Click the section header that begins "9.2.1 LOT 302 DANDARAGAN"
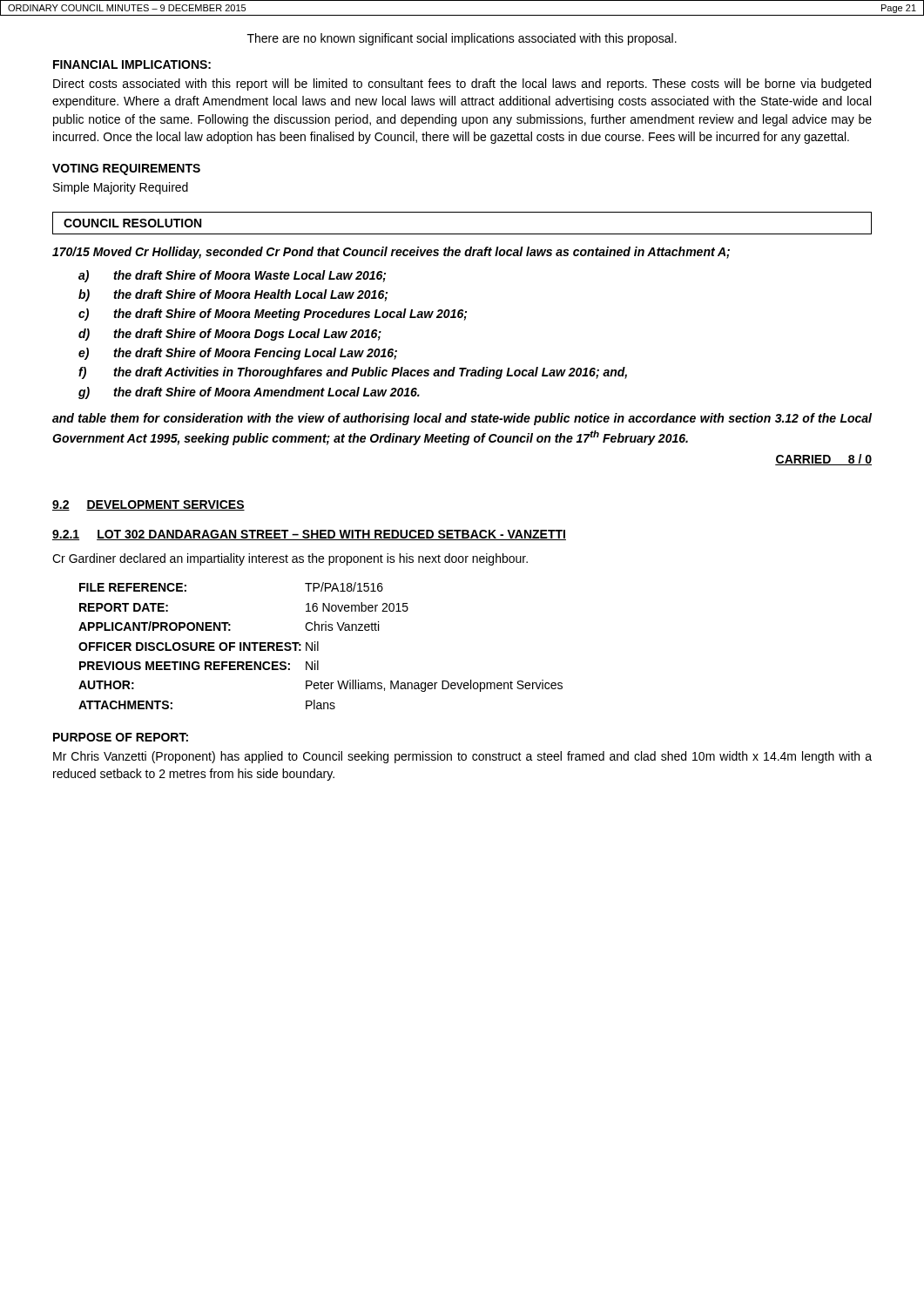924x1307 pixels. pyautogui.click(x=309, y=534)
